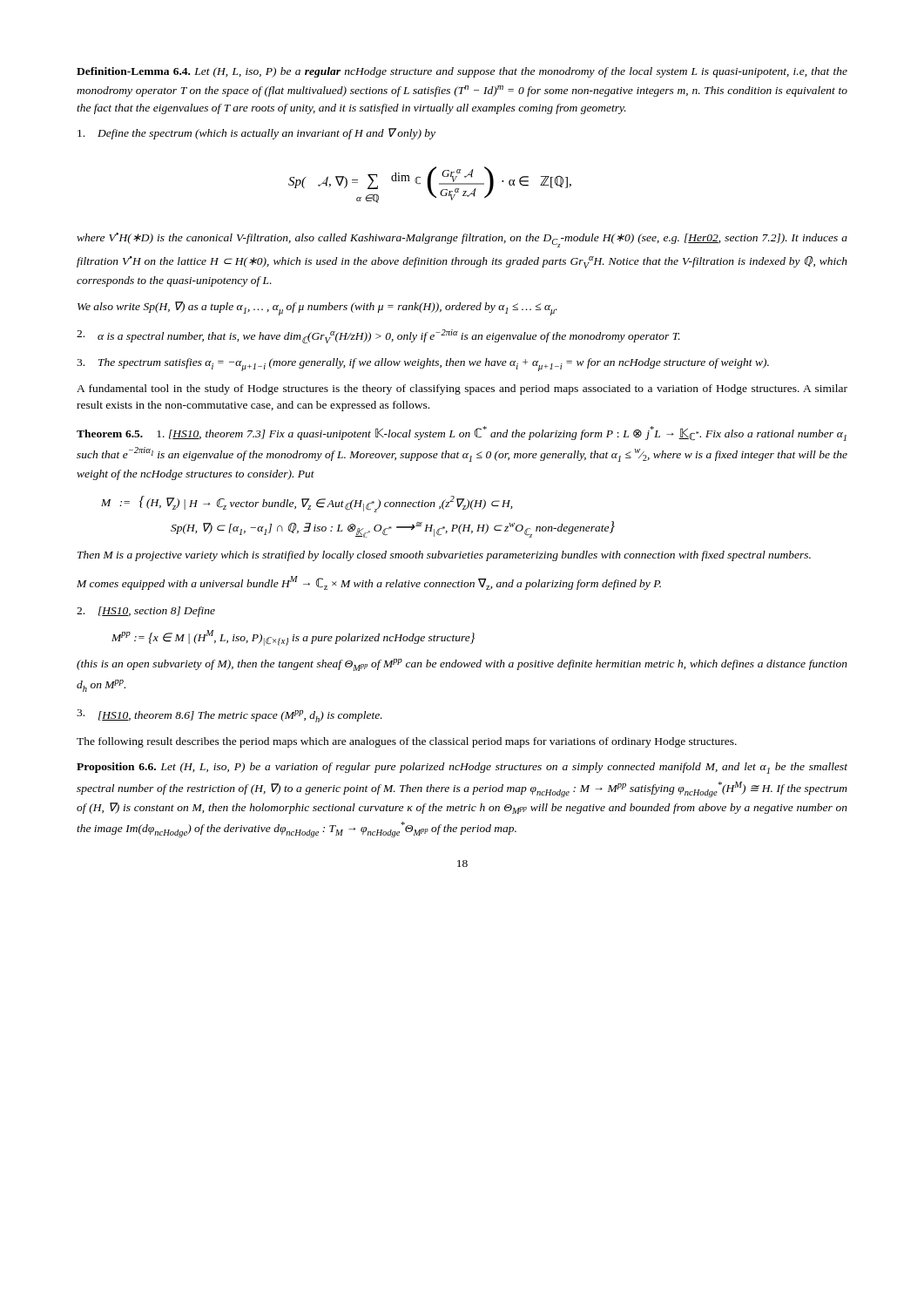Locate the text block with the text "Then M is"
This screenshot has height=1307, width=924.
tap(444, 555)
